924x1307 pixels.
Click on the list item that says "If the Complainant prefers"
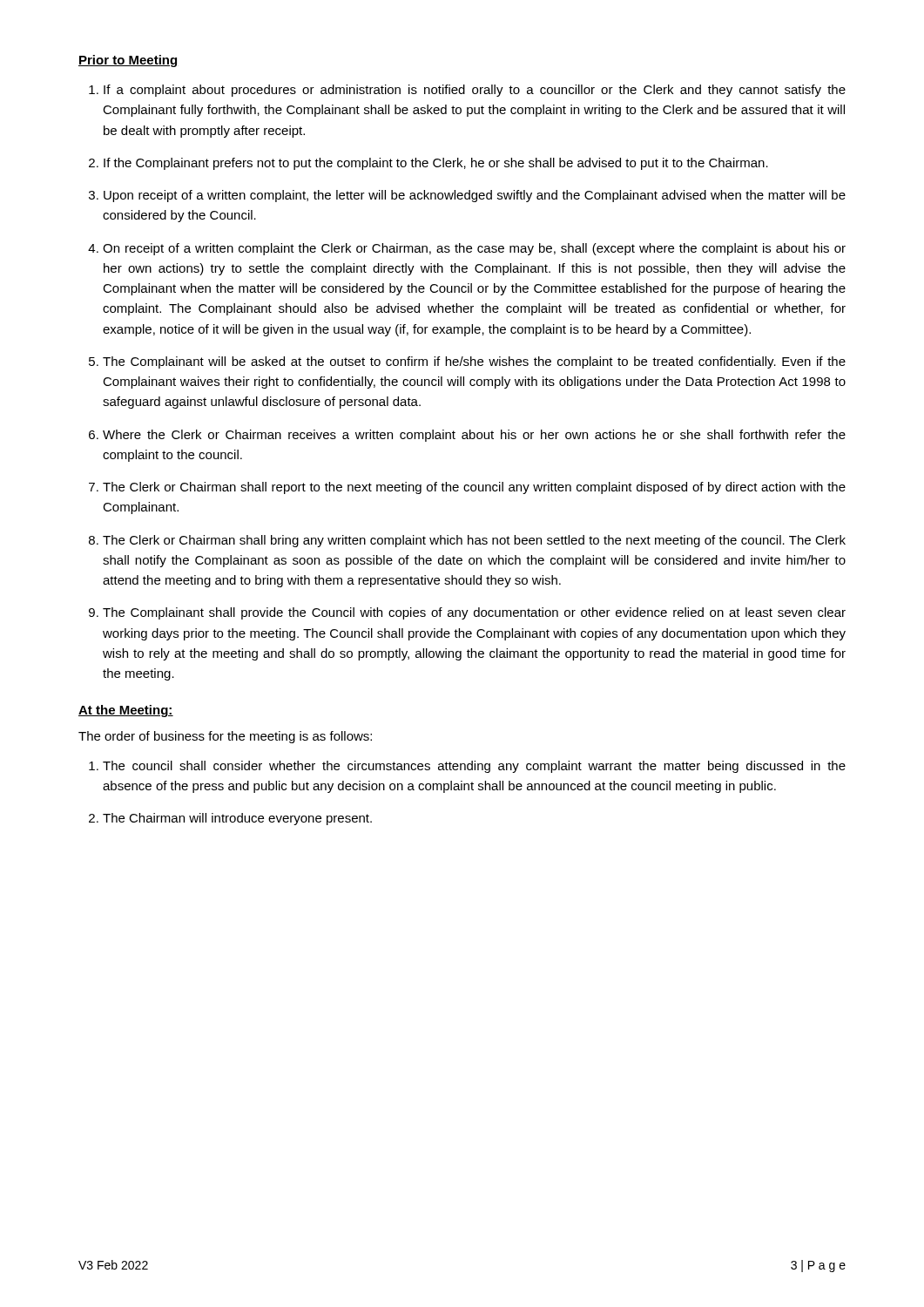tap(474, 162)
